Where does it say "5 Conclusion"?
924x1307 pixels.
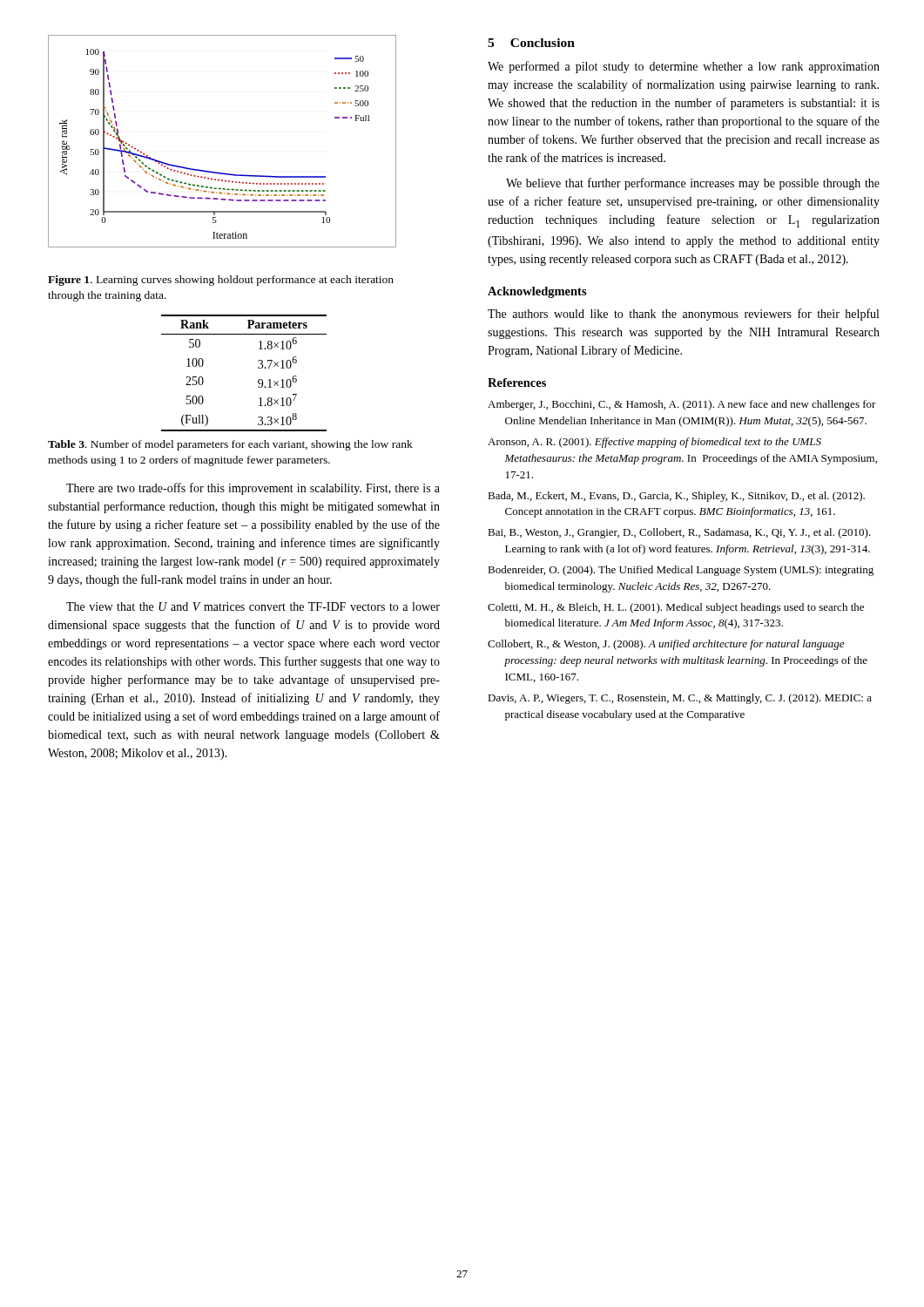(x=531, y=43)
